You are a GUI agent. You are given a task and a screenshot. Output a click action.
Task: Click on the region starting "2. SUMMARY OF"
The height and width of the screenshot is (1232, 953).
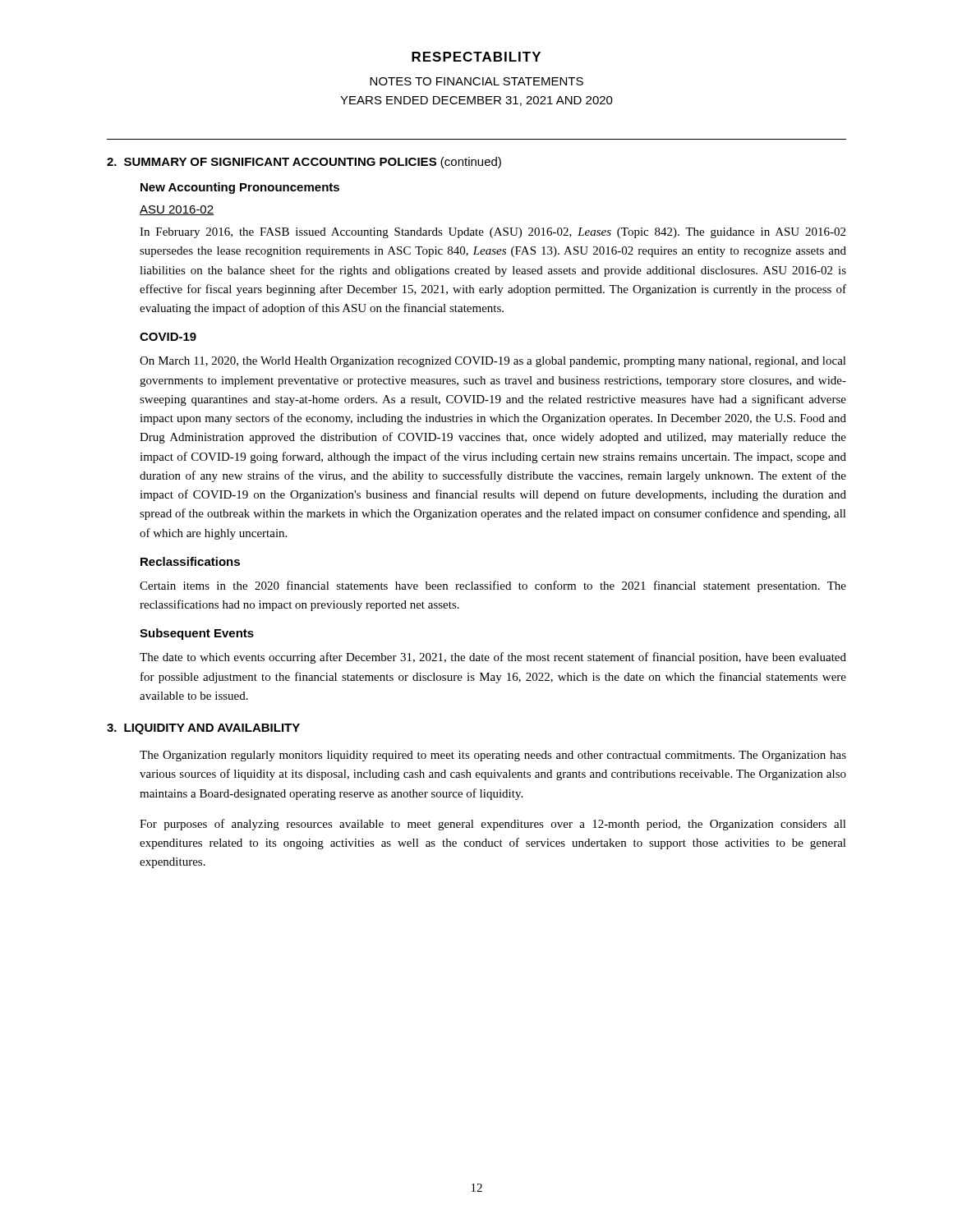pos(304,161)
